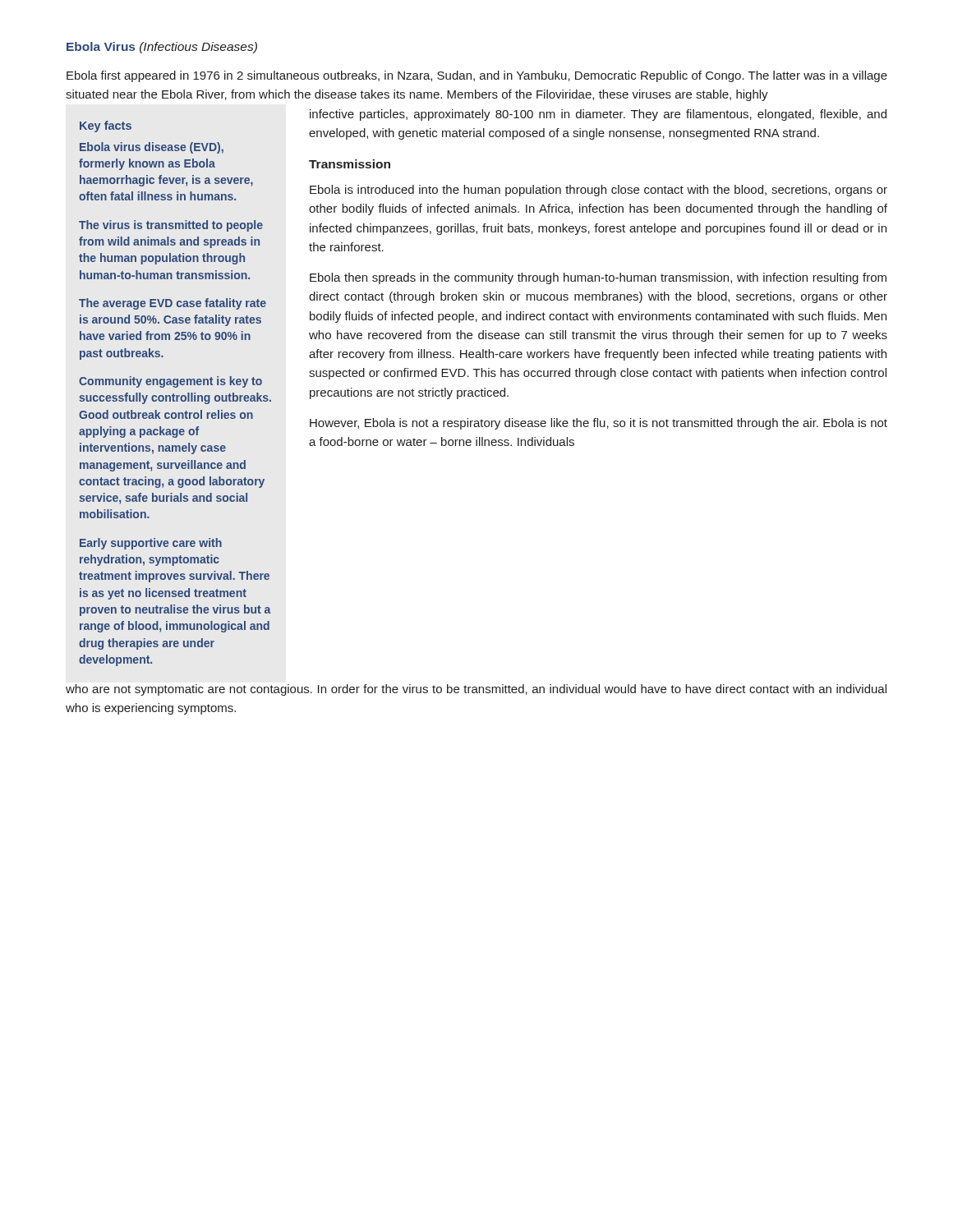Where is the passage that starts "Key facts Ebola virus disease (EVD),"?
The height and width of the screenshot is (1232, 953).
point(176,393)
